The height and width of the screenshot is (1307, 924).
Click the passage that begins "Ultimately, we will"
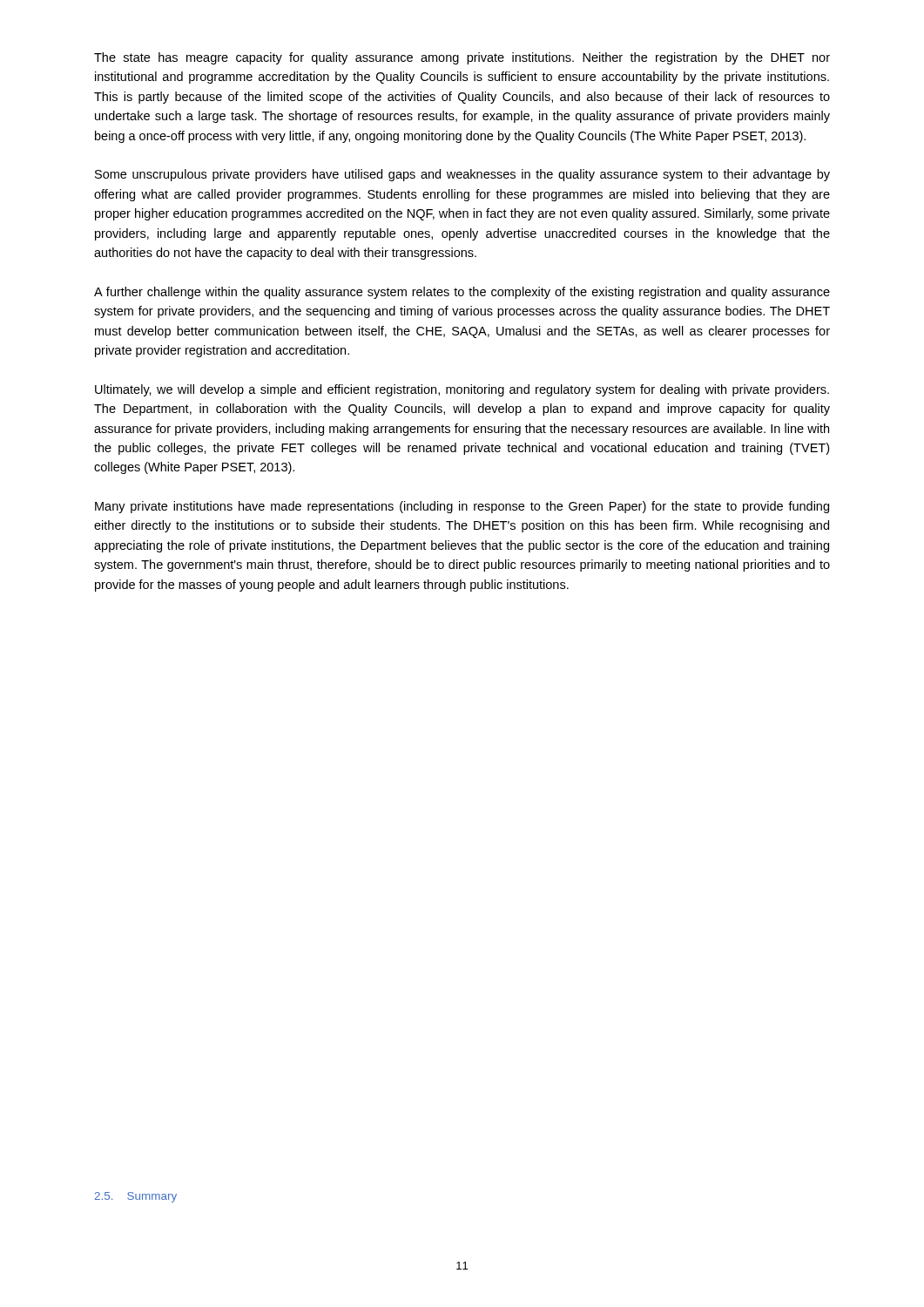[462, 428]
